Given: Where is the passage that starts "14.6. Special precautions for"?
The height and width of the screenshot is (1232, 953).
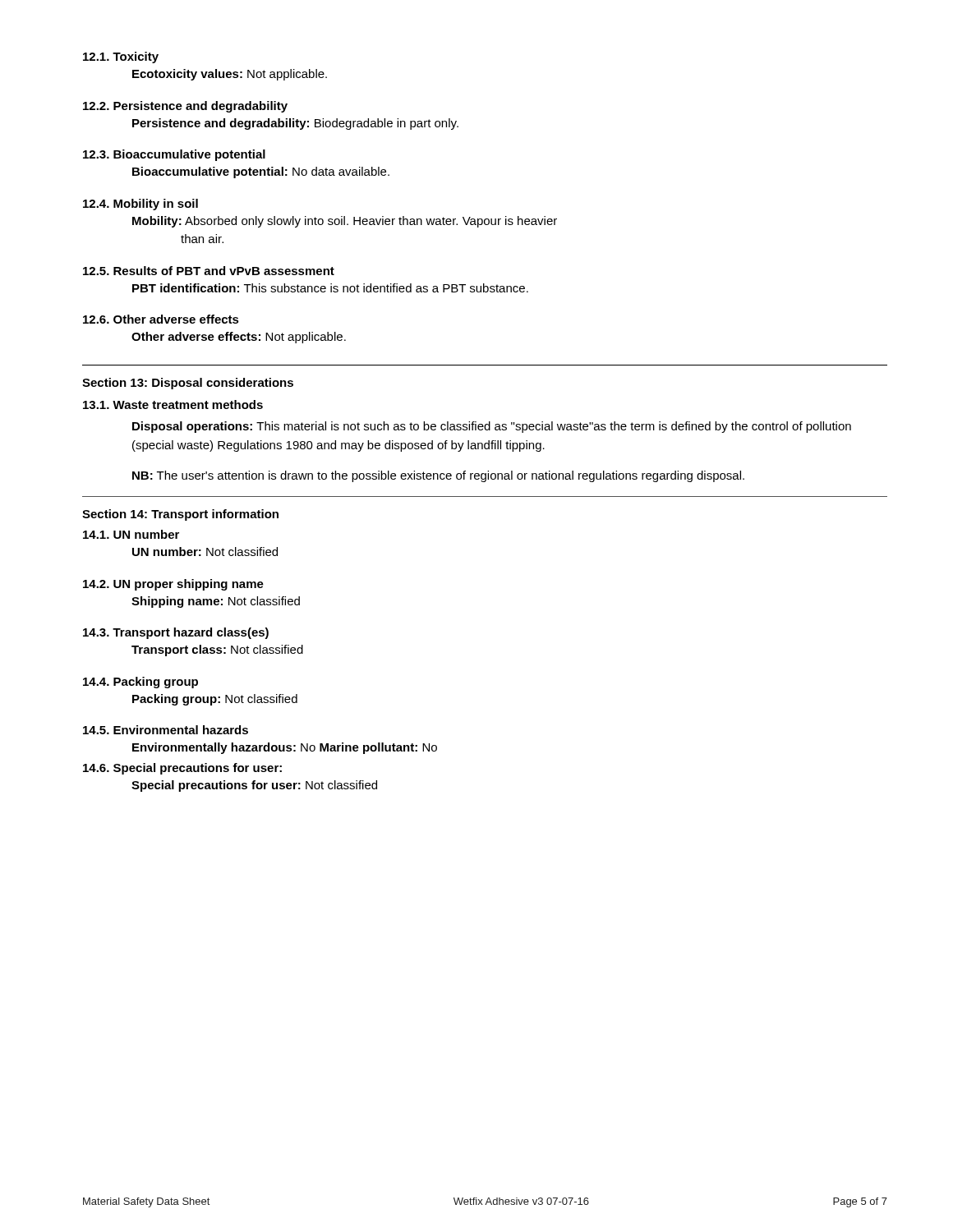Looking at the screenshot, I should [182, 769].
